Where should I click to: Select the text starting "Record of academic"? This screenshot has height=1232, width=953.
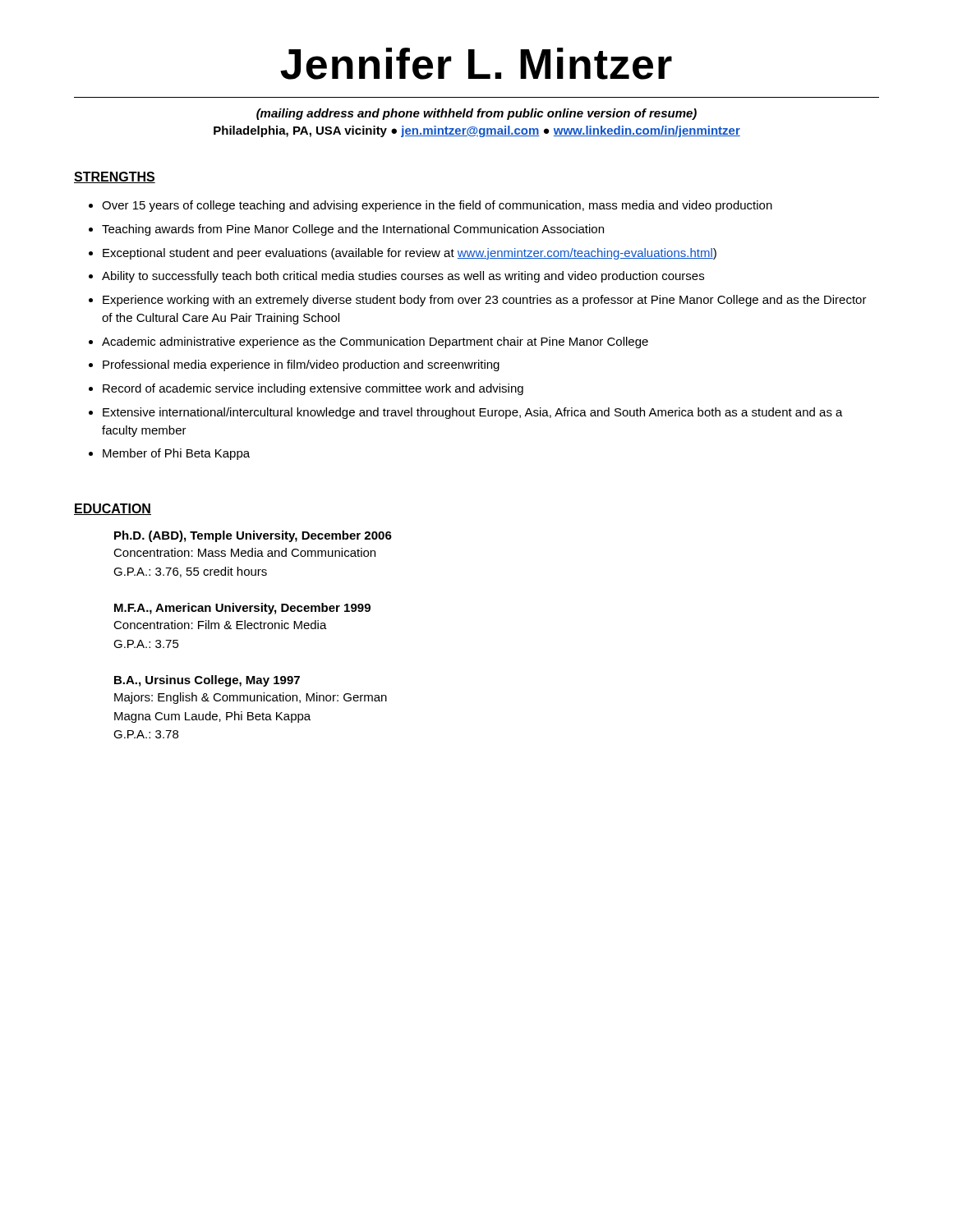313,388
